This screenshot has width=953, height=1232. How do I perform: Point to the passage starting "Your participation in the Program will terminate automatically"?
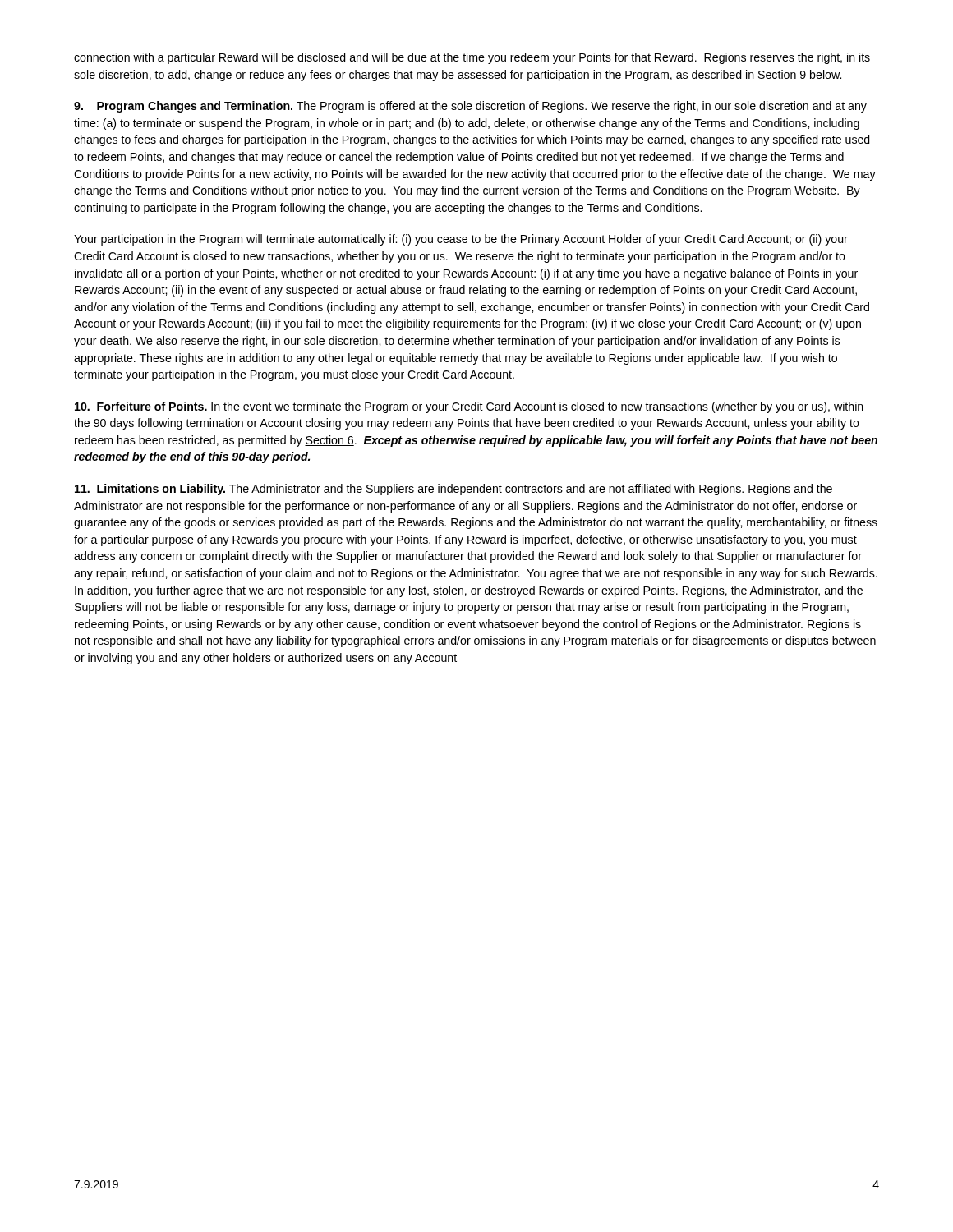(472, 307)
